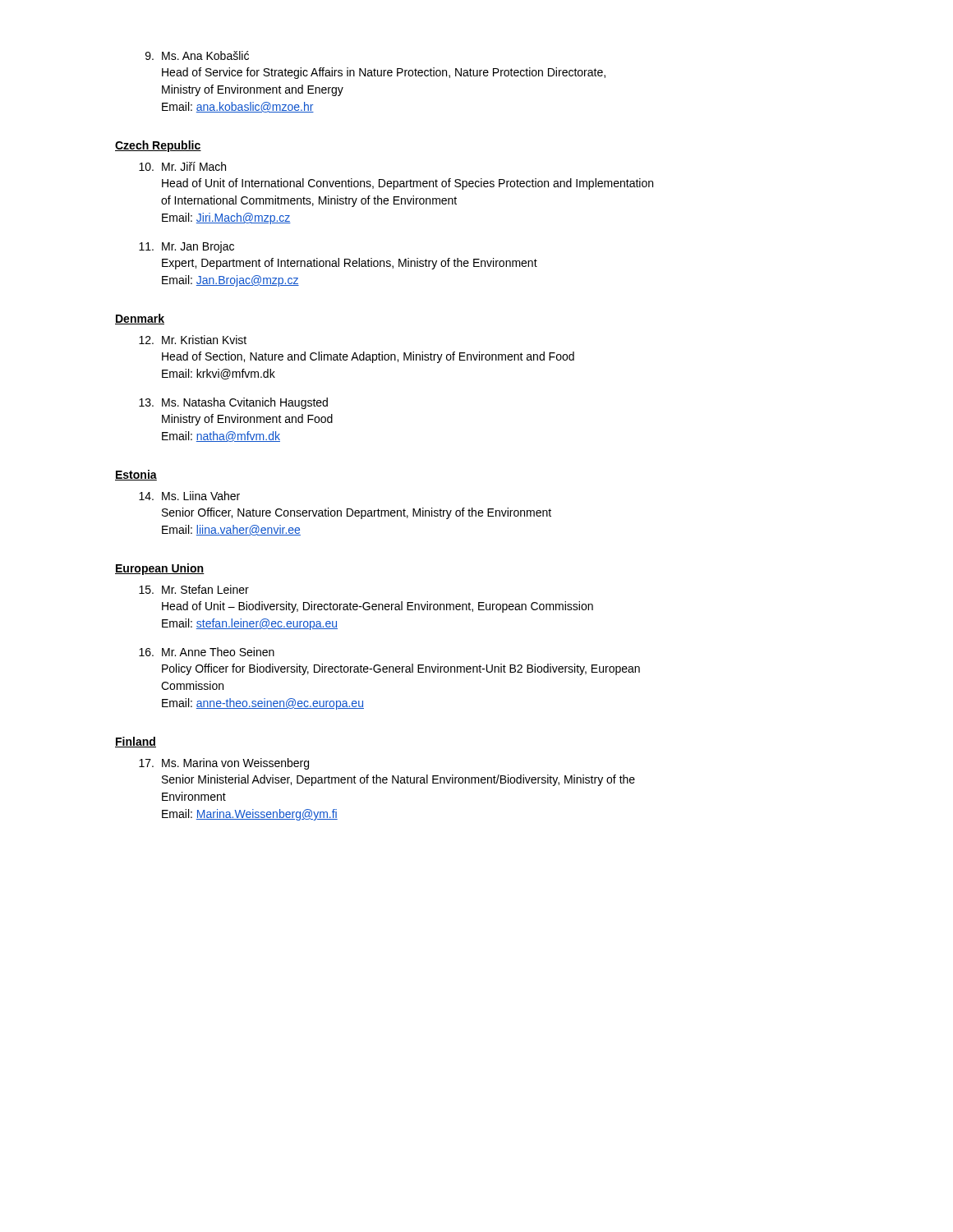
Task: Find the list item with the text "12. Mr. Kristian Kvist Head of"
Action: point(476,358)
